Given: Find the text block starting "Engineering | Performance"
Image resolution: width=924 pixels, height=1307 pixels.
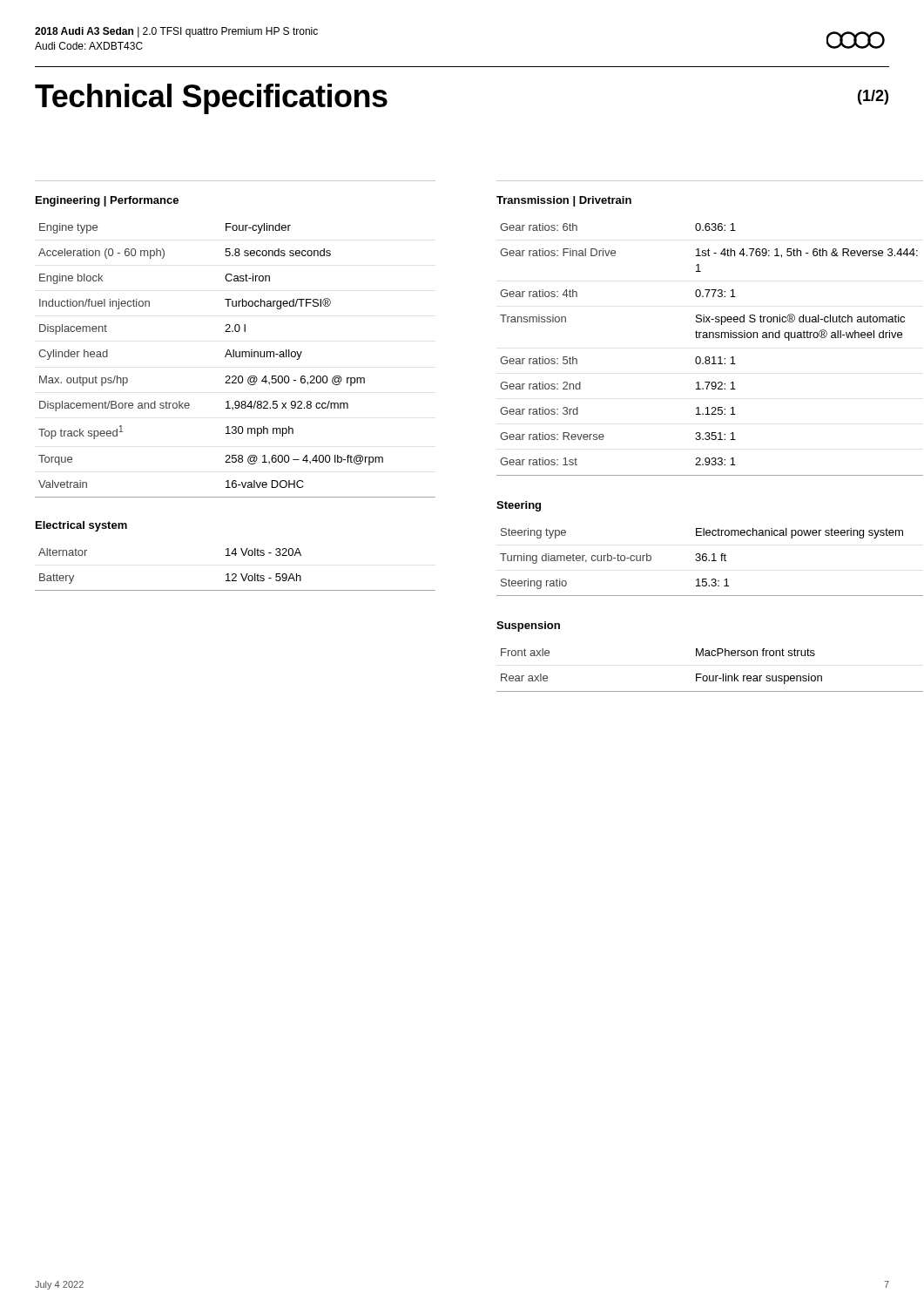Looking at the screenshot, I should pos(107,200).
